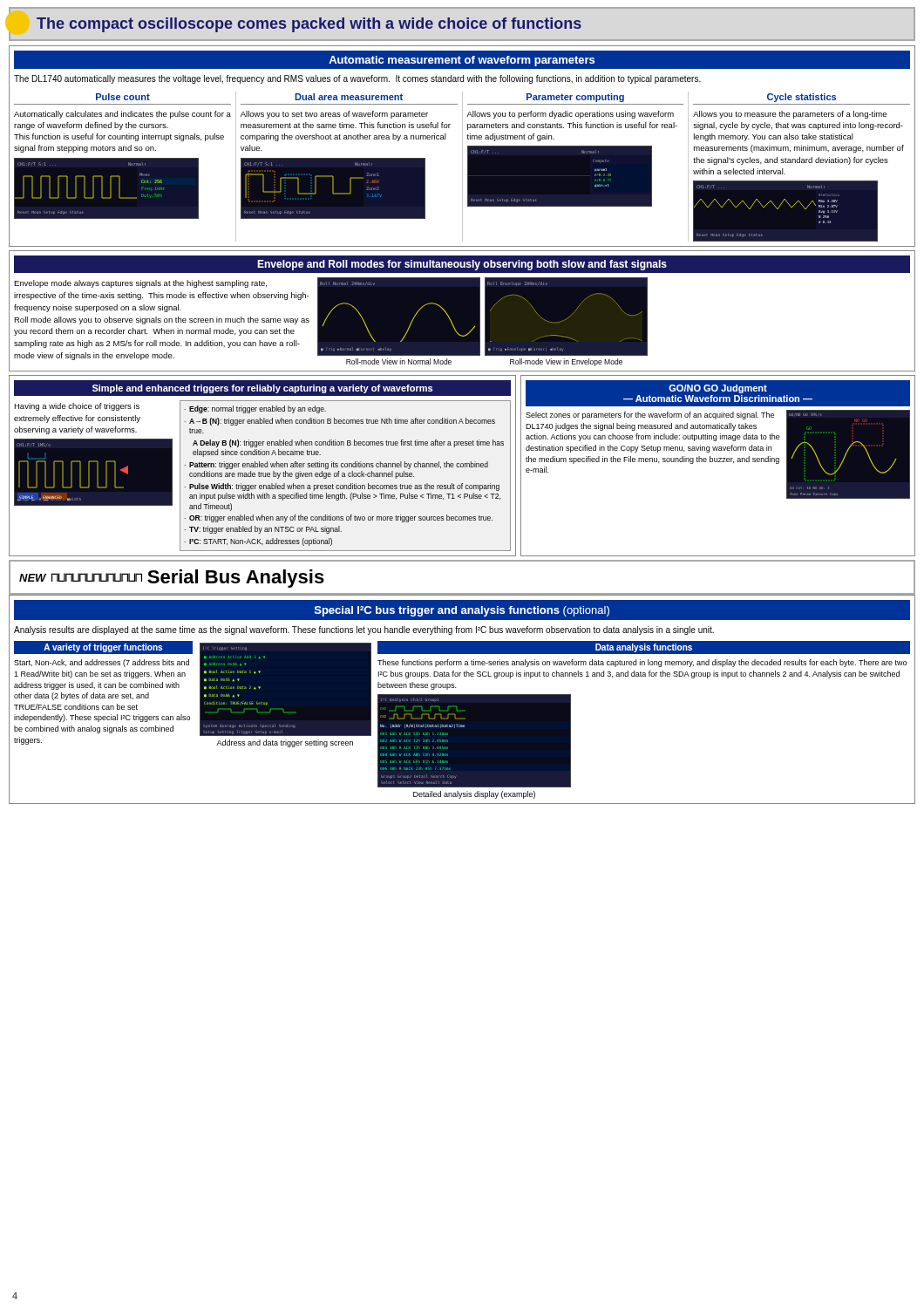Where does it say "Data analysis functions"?

644,648
